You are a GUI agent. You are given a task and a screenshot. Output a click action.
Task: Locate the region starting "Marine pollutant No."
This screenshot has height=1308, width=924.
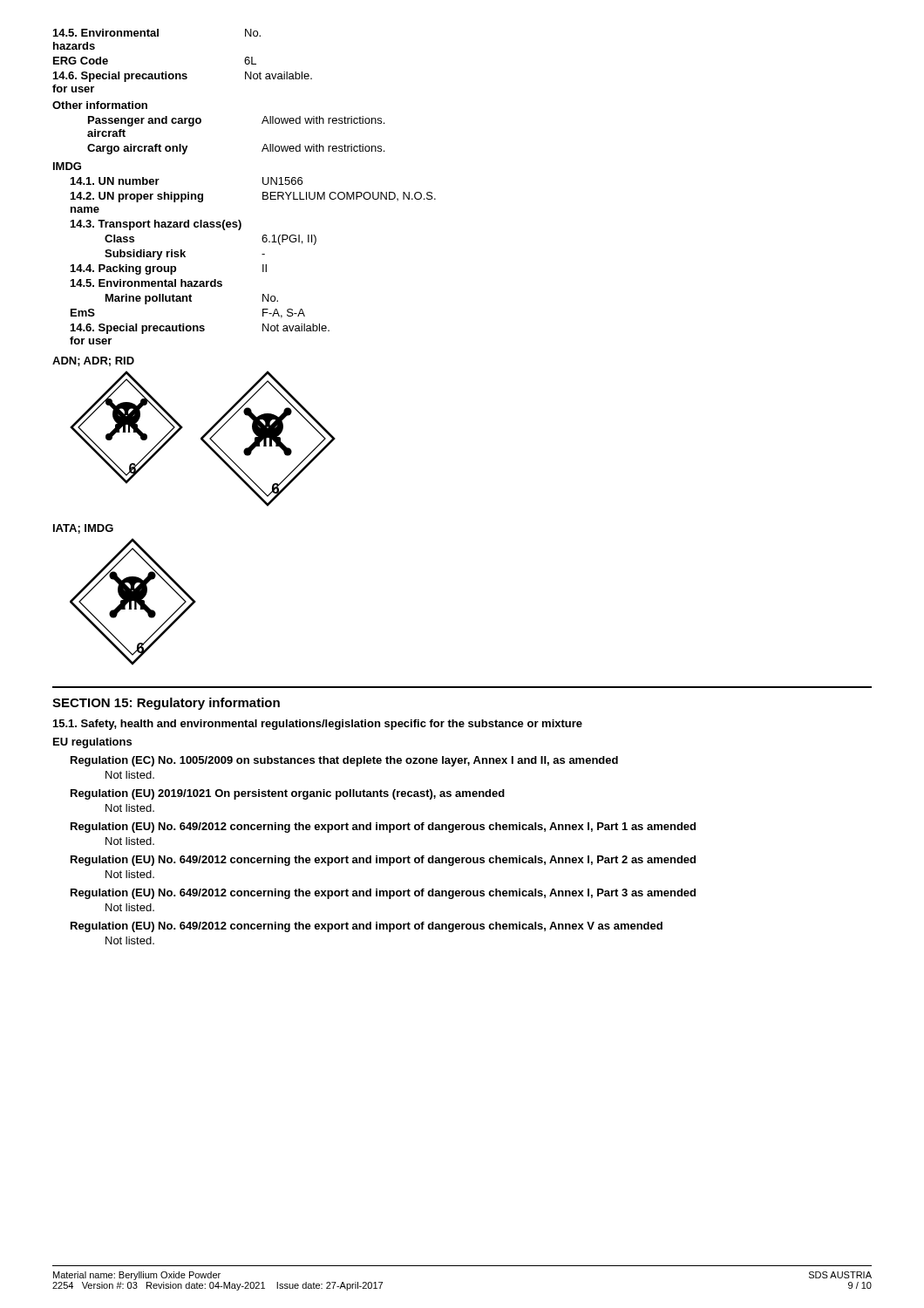point(192,299)
